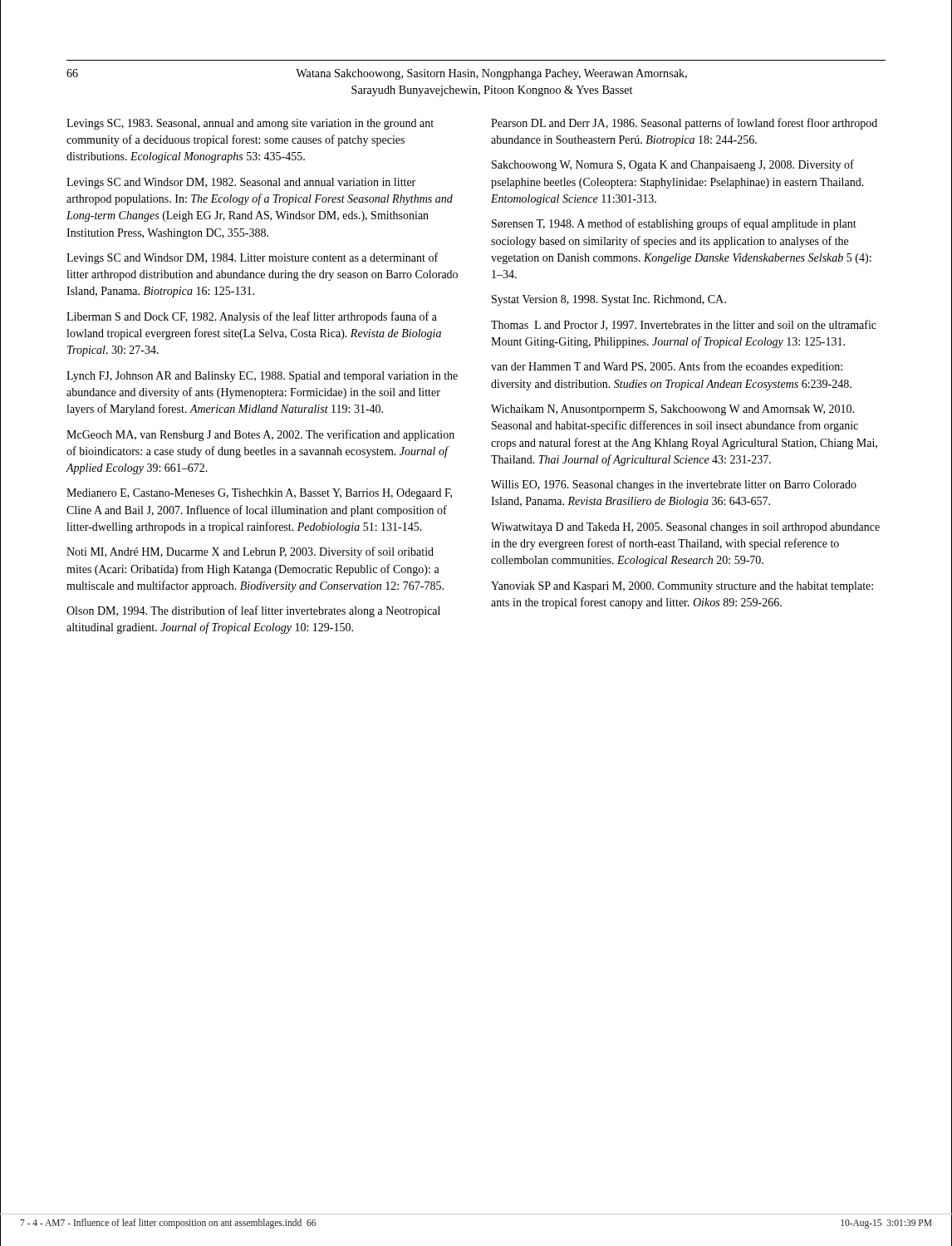Locate the block of text that opens with "Sørensen T, 1948. A method of establishing groups"
The height and width of the screenshot is (1246, 952).
[688, 250]
